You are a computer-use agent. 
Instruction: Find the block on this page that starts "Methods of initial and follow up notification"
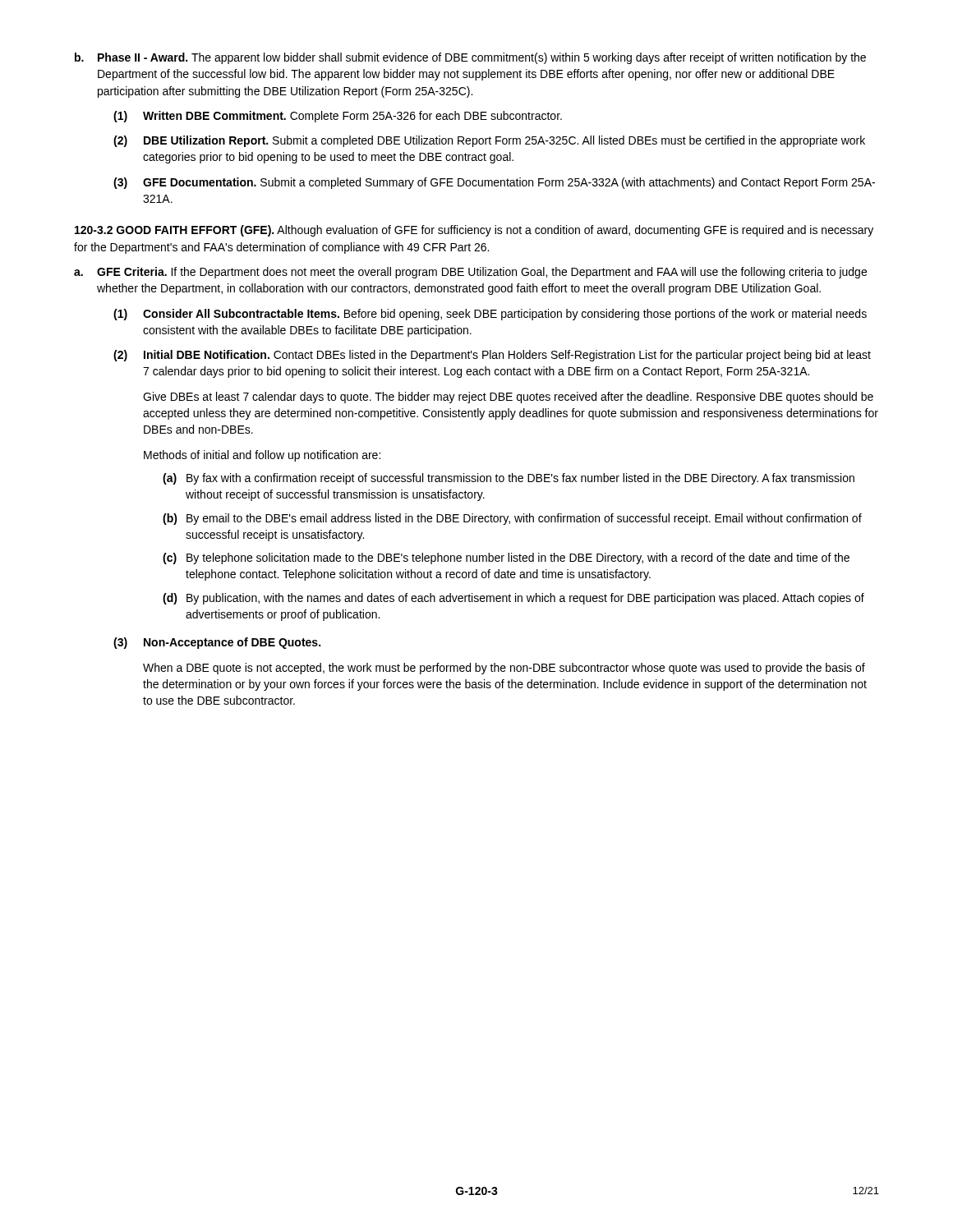pyautogui.click(x=262, y=455)
